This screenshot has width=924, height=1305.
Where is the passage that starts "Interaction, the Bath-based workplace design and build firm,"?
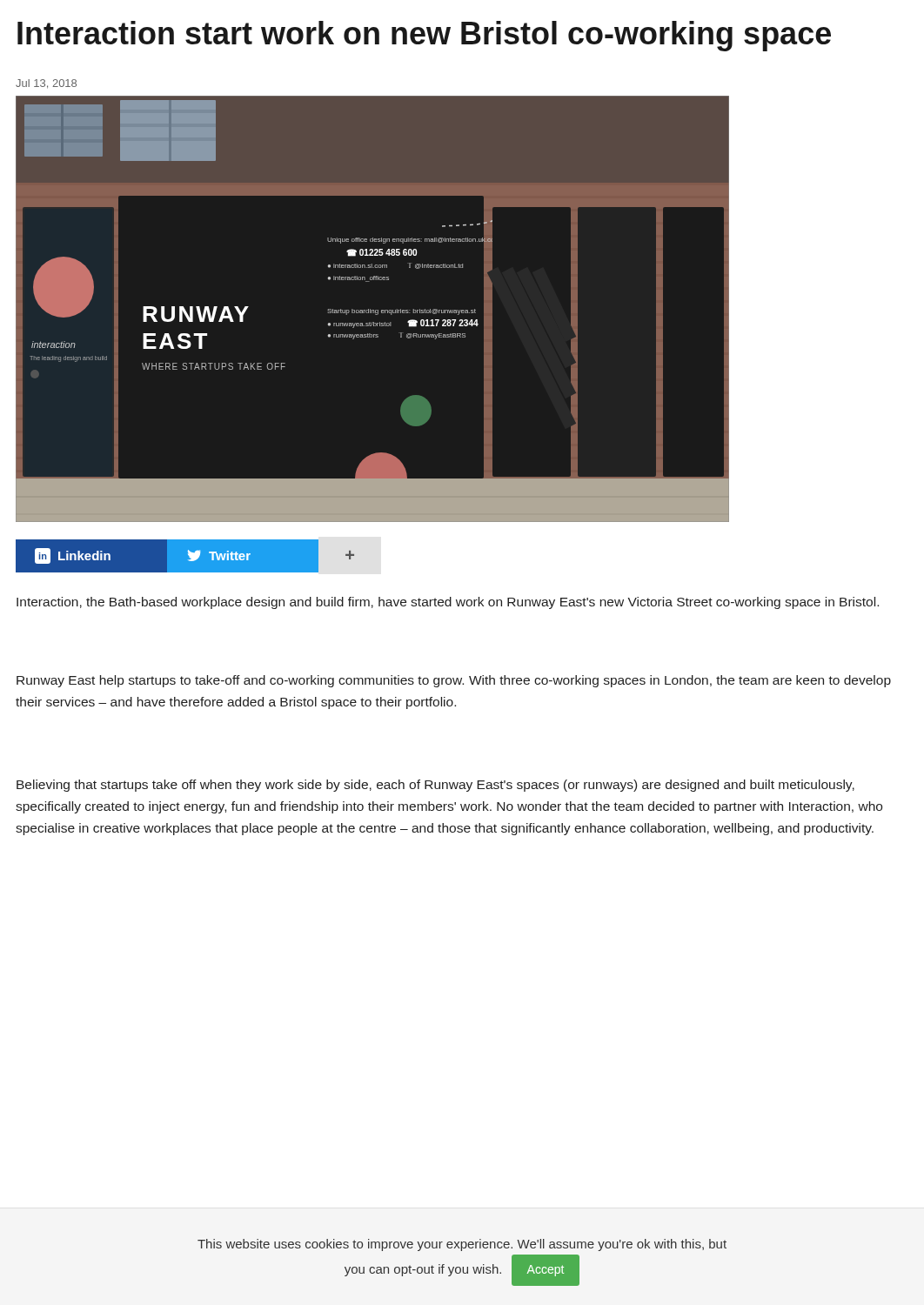click(448, 602)
